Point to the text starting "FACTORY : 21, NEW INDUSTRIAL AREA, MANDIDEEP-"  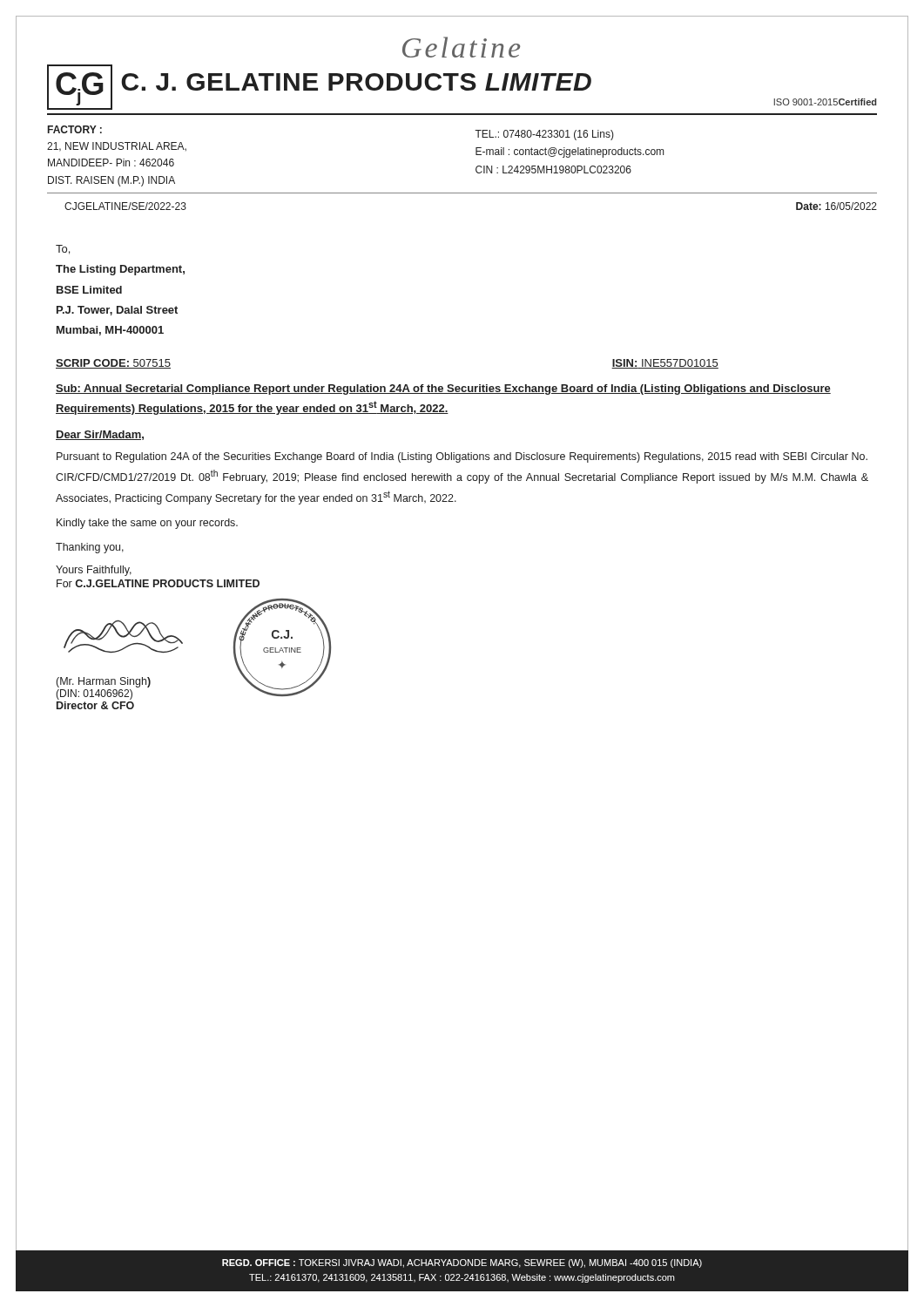(117, 155)
